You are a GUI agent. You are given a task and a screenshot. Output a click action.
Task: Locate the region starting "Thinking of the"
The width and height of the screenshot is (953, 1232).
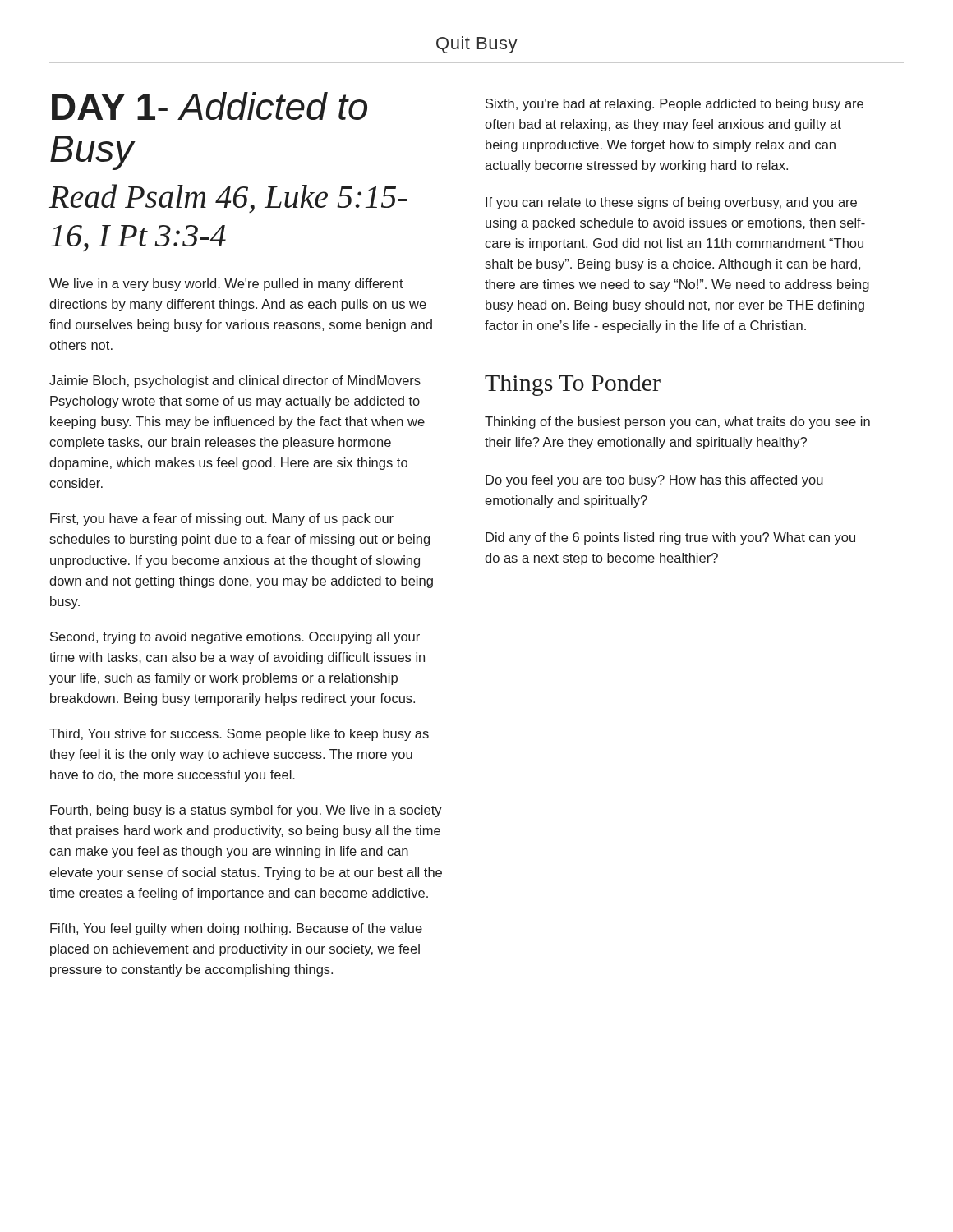[x=678, y=432]
